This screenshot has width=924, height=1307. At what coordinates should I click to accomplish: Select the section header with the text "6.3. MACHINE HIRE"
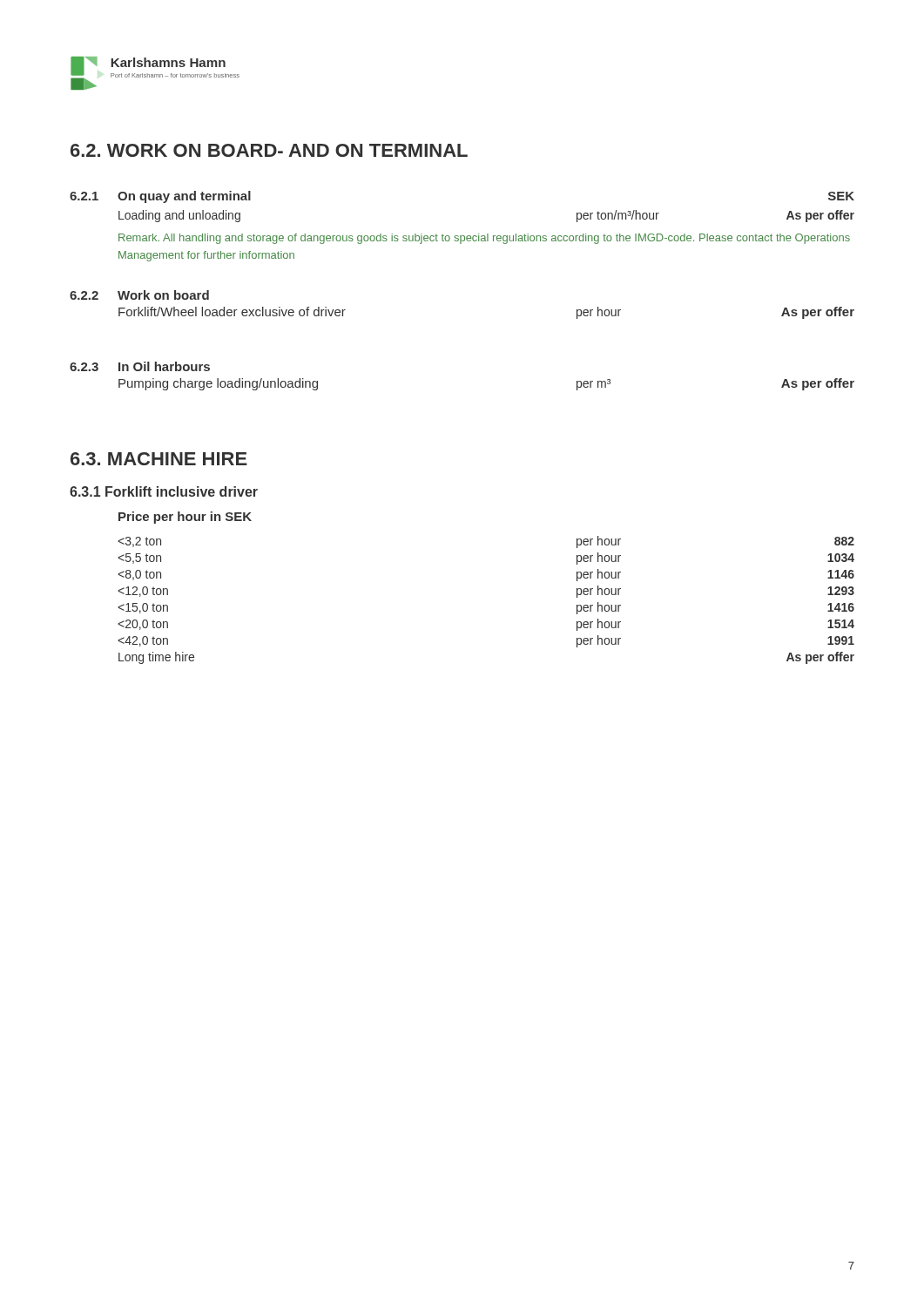[x=159, y=459]
